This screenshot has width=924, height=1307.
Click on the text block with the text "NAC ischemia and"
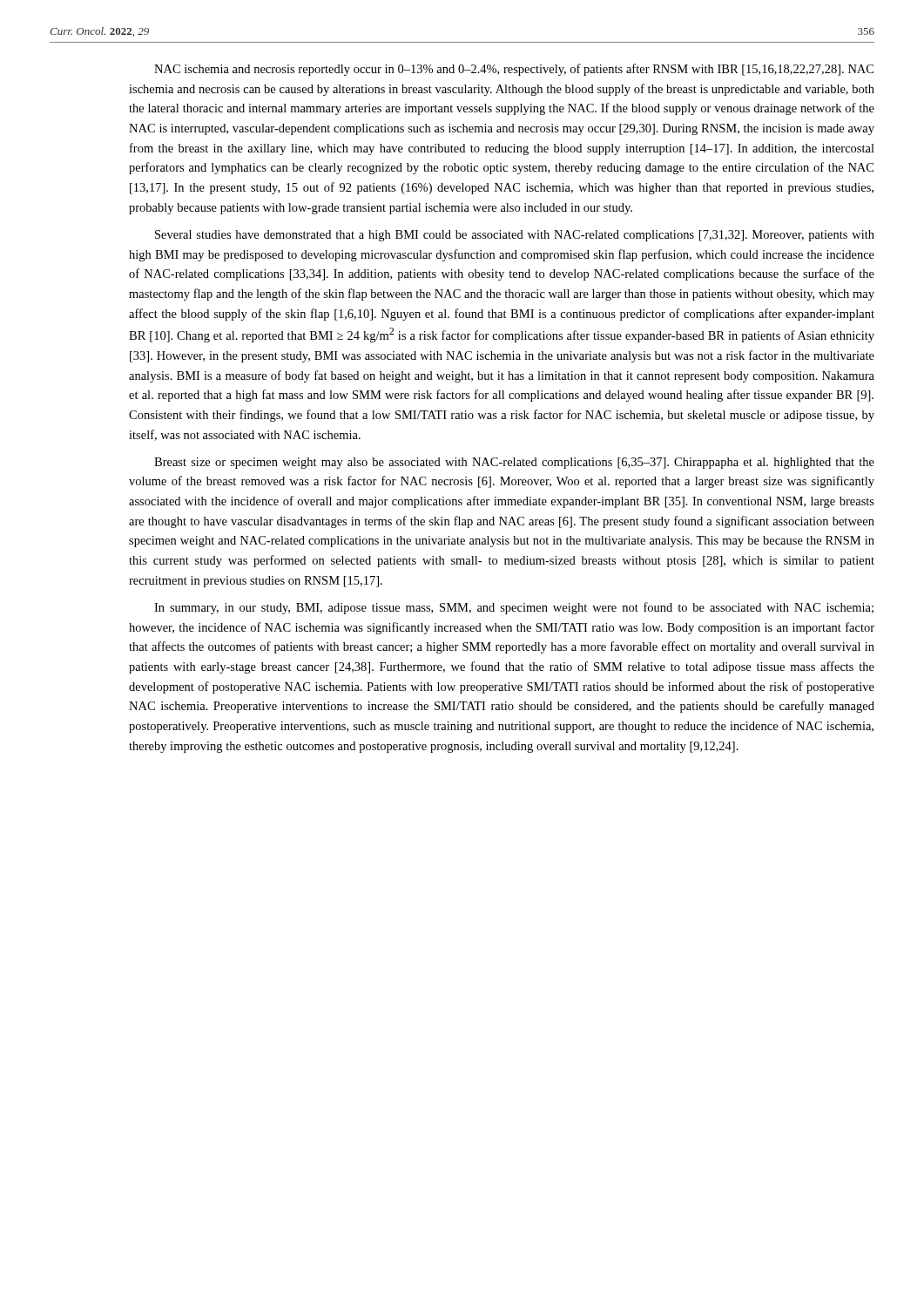click(x=502, y=138)
